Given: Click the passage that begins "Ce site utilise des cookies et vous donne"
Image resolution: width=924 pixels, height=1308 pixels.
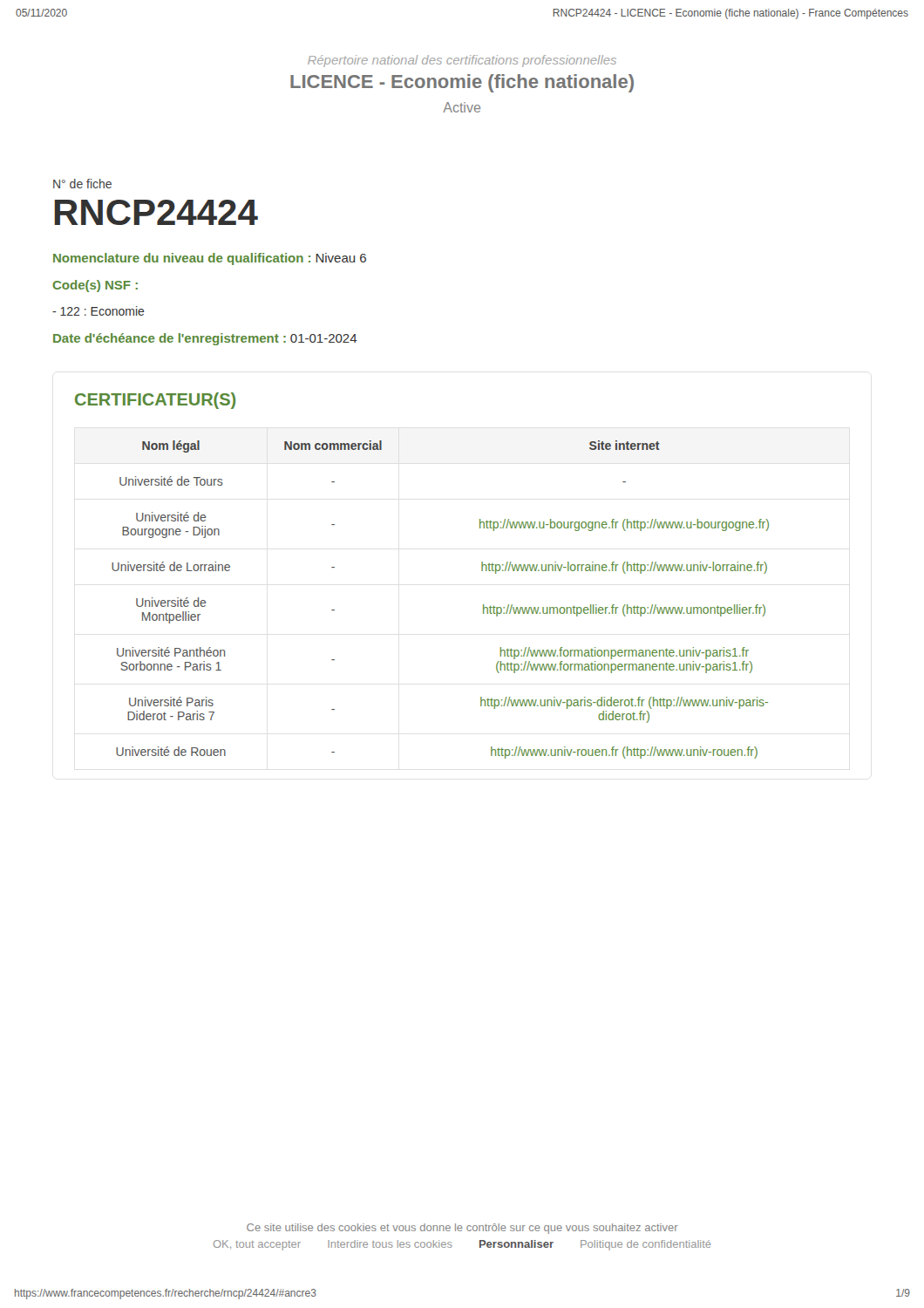Looking at the screenshot, I should point(462,1227).
